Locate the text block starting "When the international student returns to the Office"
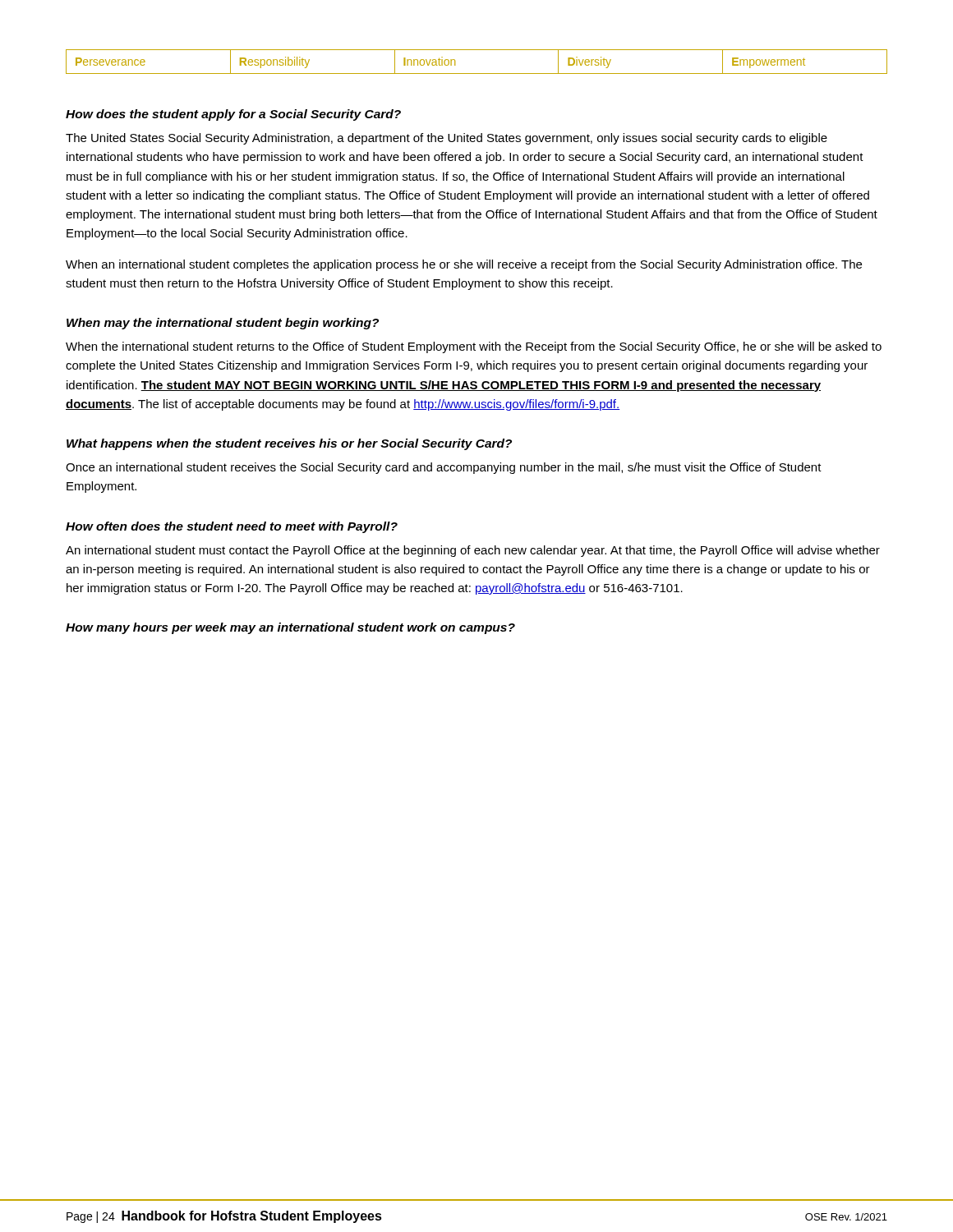 coord(474,375)
